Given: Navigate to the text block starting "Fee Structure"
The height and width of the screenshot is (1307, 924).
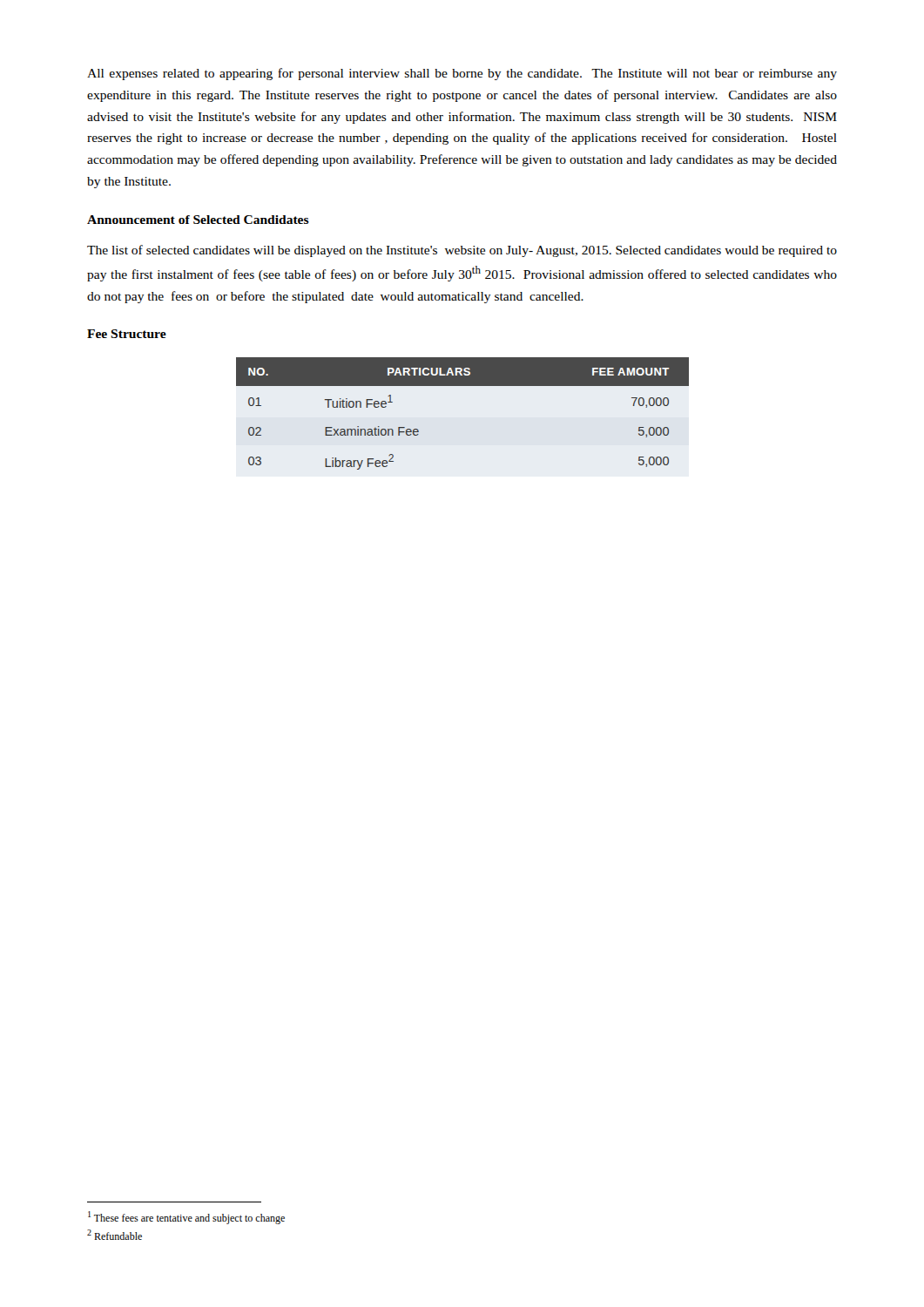Looking at the screenshot, I should 127,334.
